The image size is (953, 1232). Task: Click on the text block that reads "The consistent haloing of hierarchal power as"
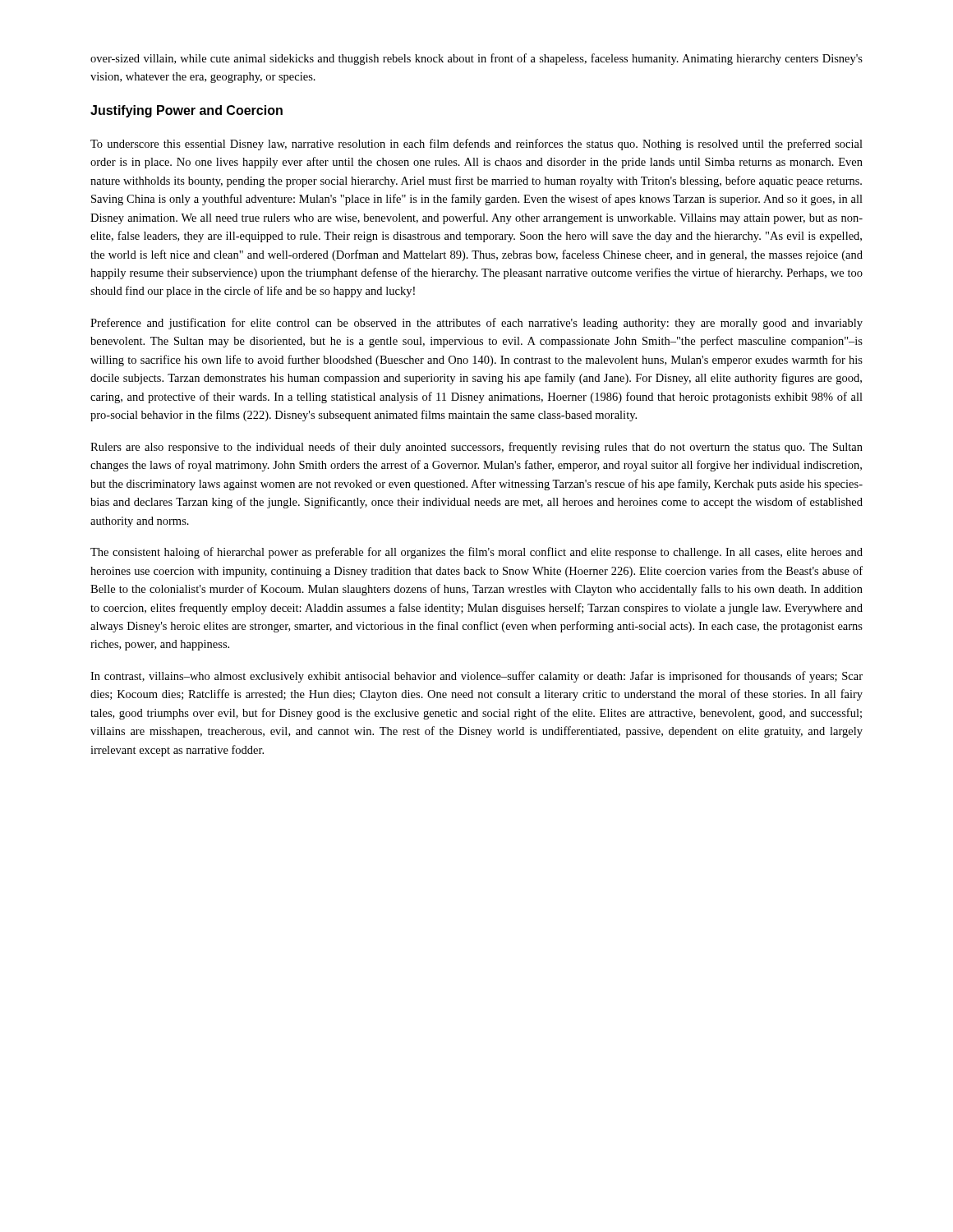click(x=476, y=598)
